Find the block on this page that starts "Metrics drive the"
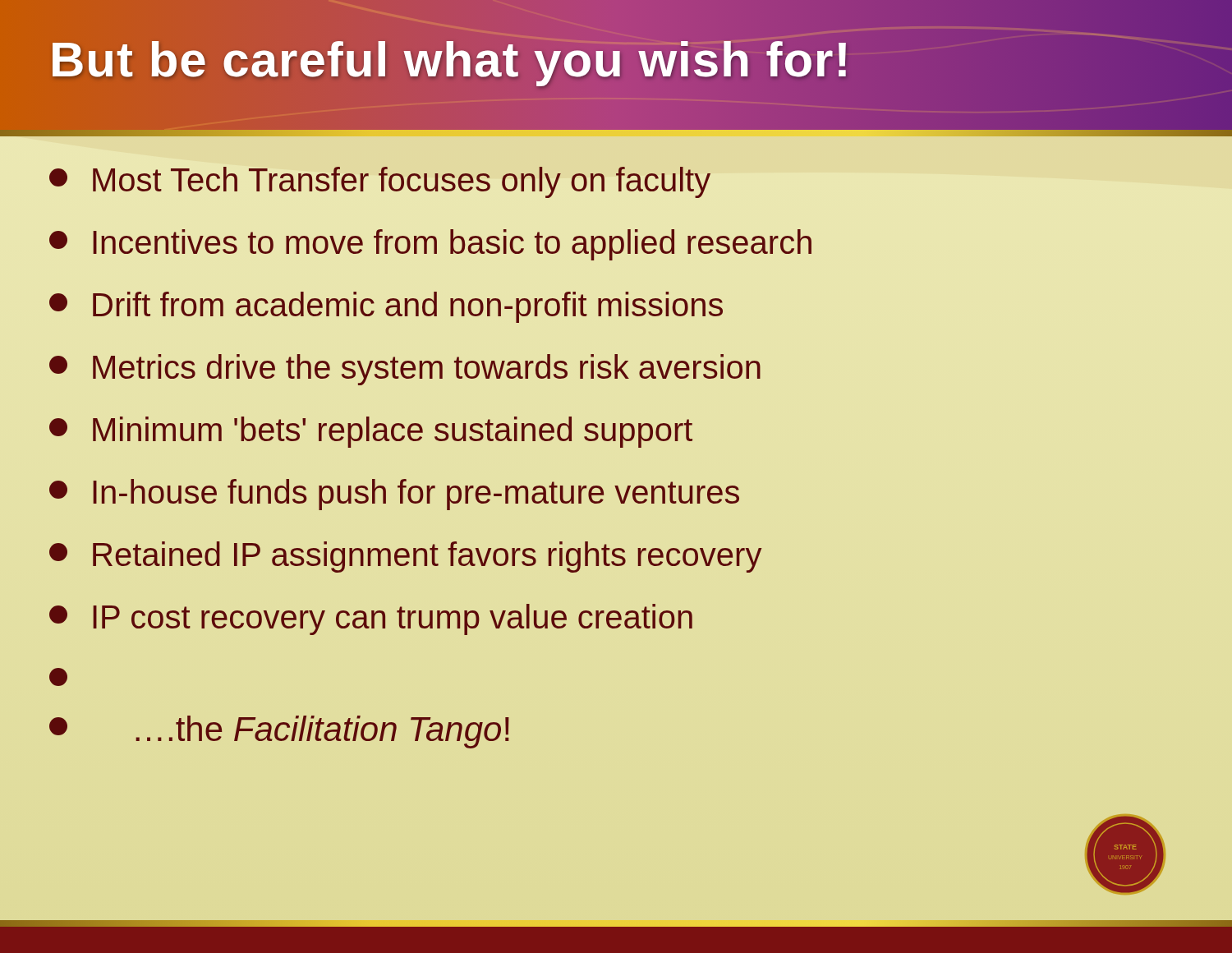The image size is (1232, 953). (x=406, y=367)
